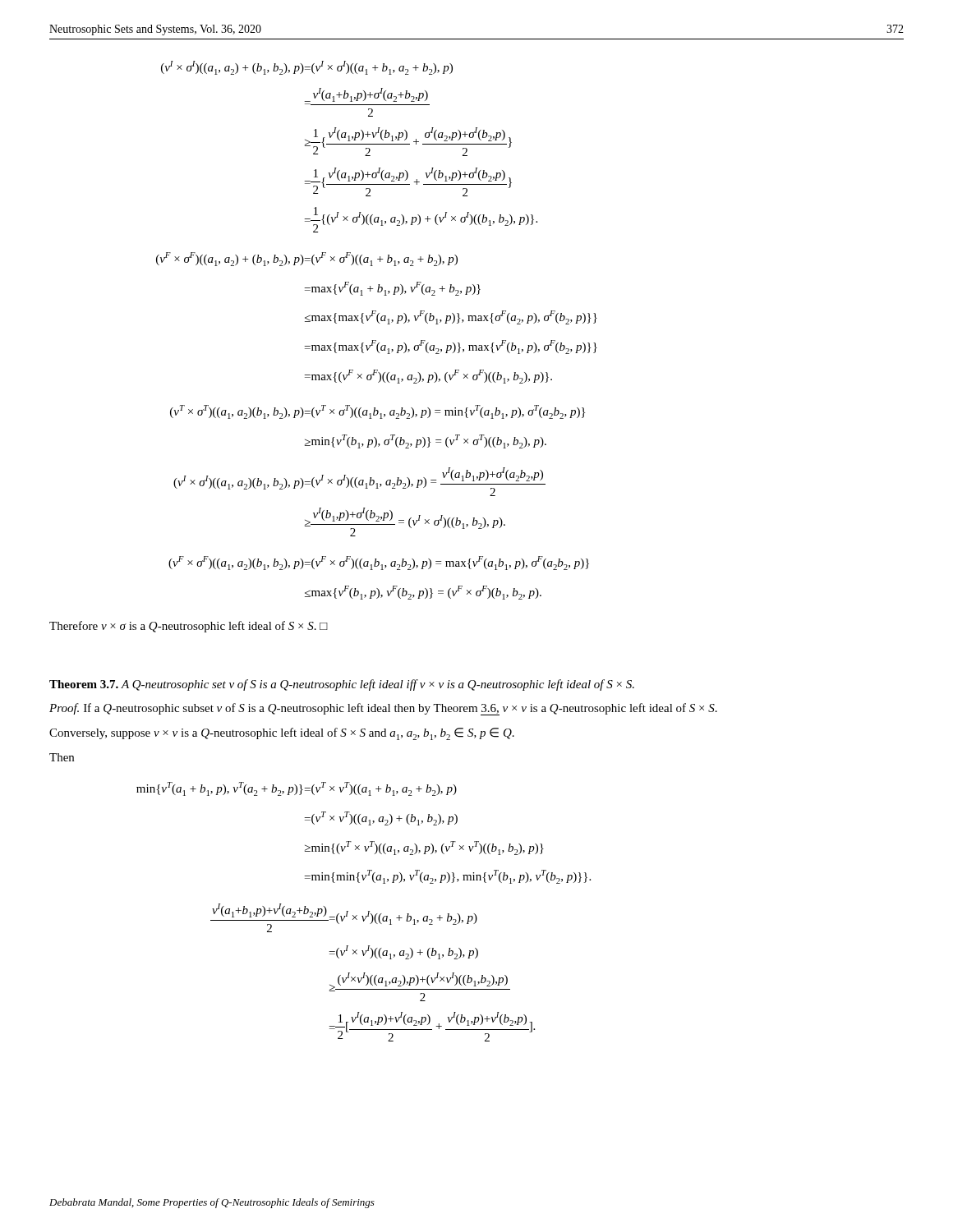
Task: Select the text block with the text "Therefore ν × σ is"
Action: 188,626
